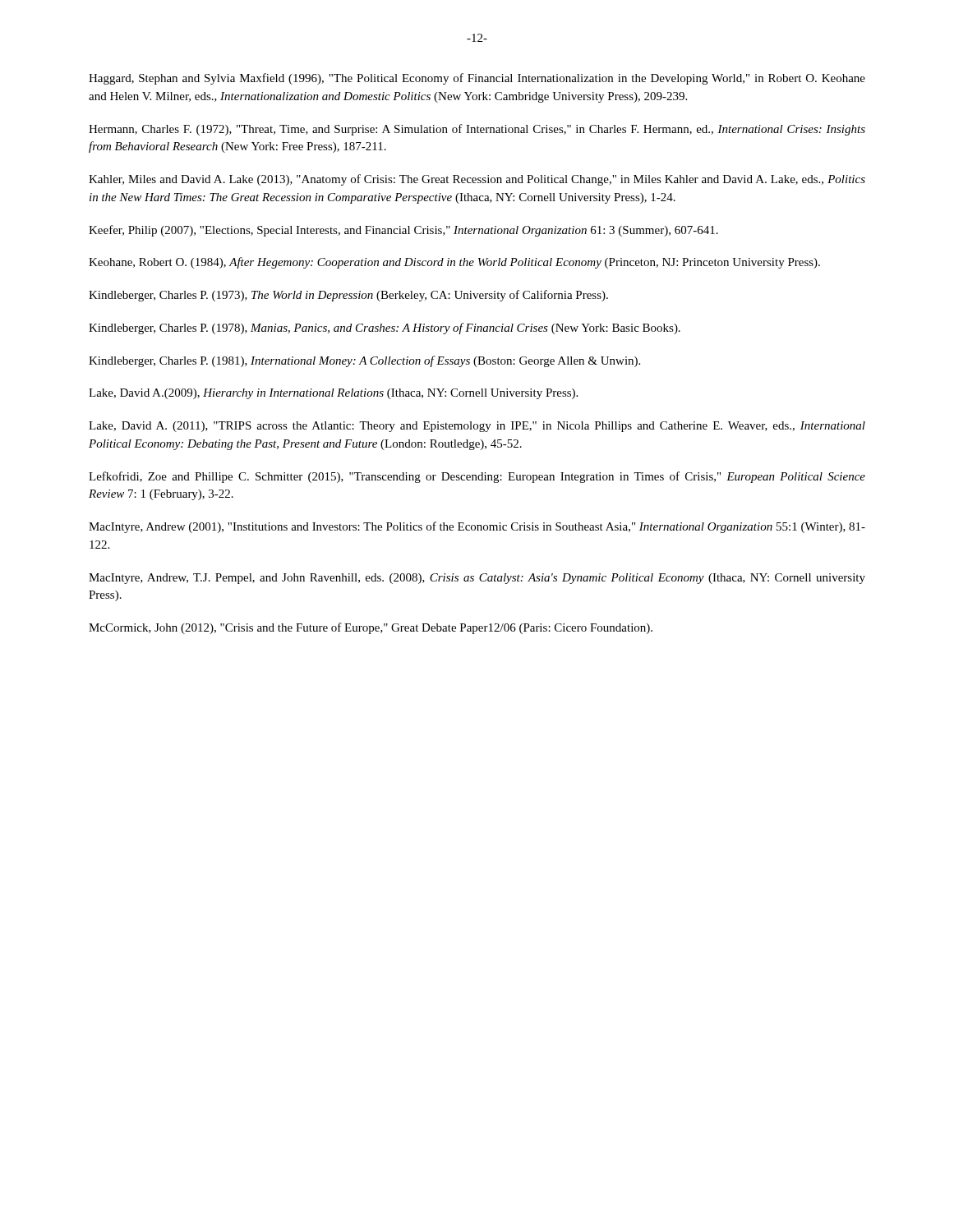954x1232 pixels.
Task: Navigate to the text block starting "Haggard, Stephan and Sylvia Maxfield (1996), "The"
Action: click(477, 87)
